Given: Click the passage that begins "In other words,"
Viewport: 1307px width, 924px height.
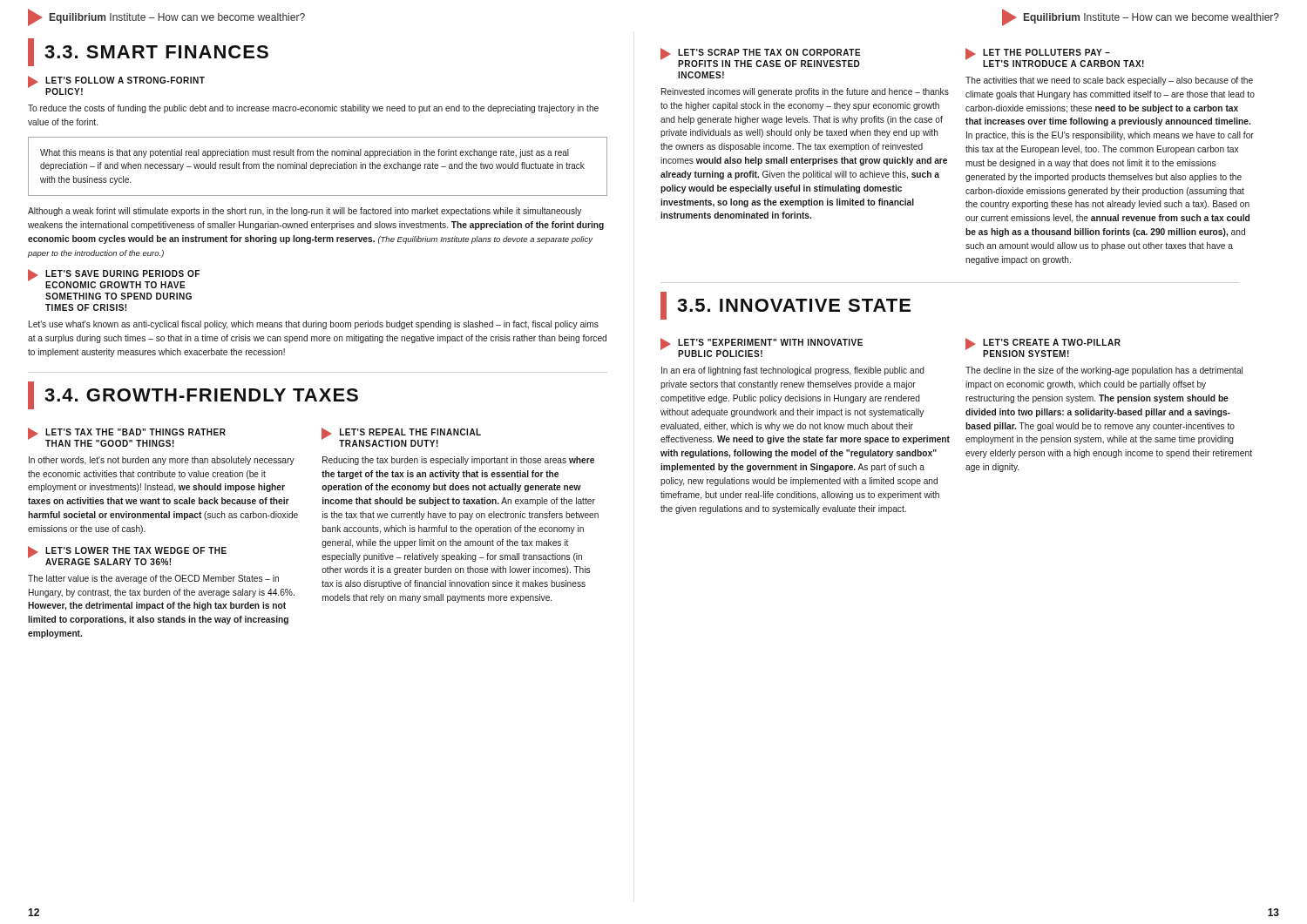Looking at the screenshot, I should coord(163,495).
